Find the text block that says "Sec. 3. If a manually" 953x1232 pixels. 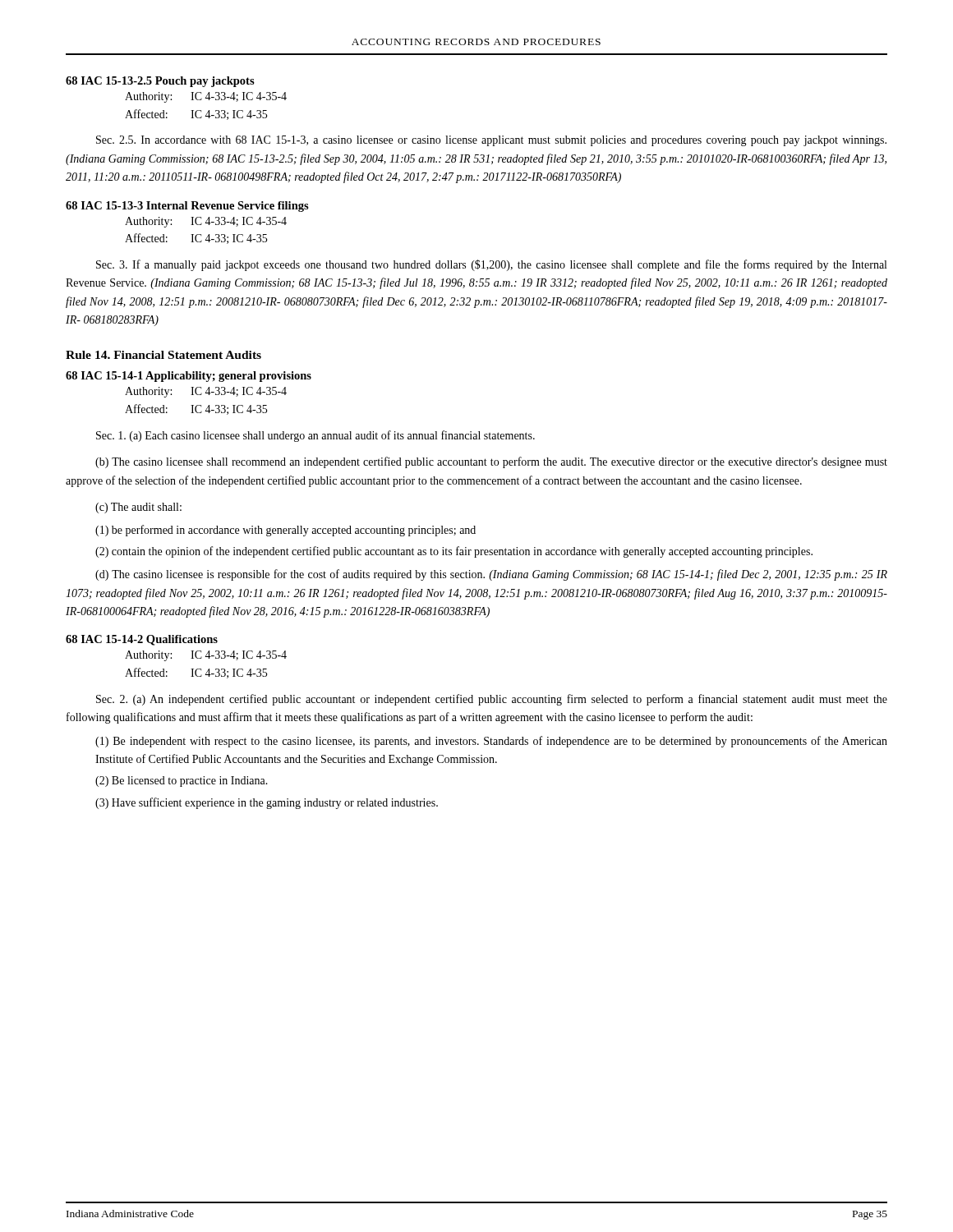[x=476, y=292]
